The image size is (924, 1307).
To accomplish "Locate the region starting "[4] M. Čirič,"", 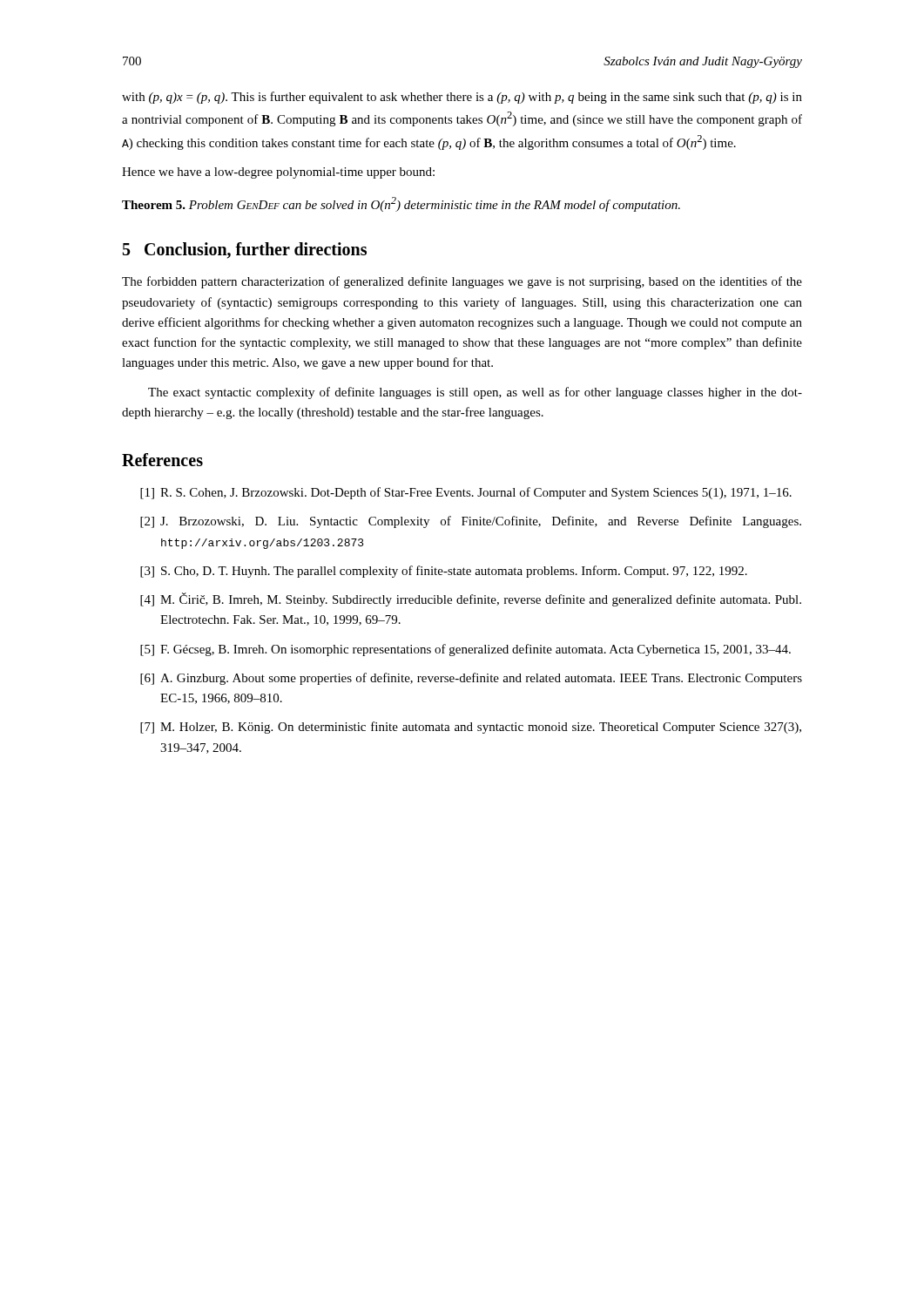I will tap(462, 610).
